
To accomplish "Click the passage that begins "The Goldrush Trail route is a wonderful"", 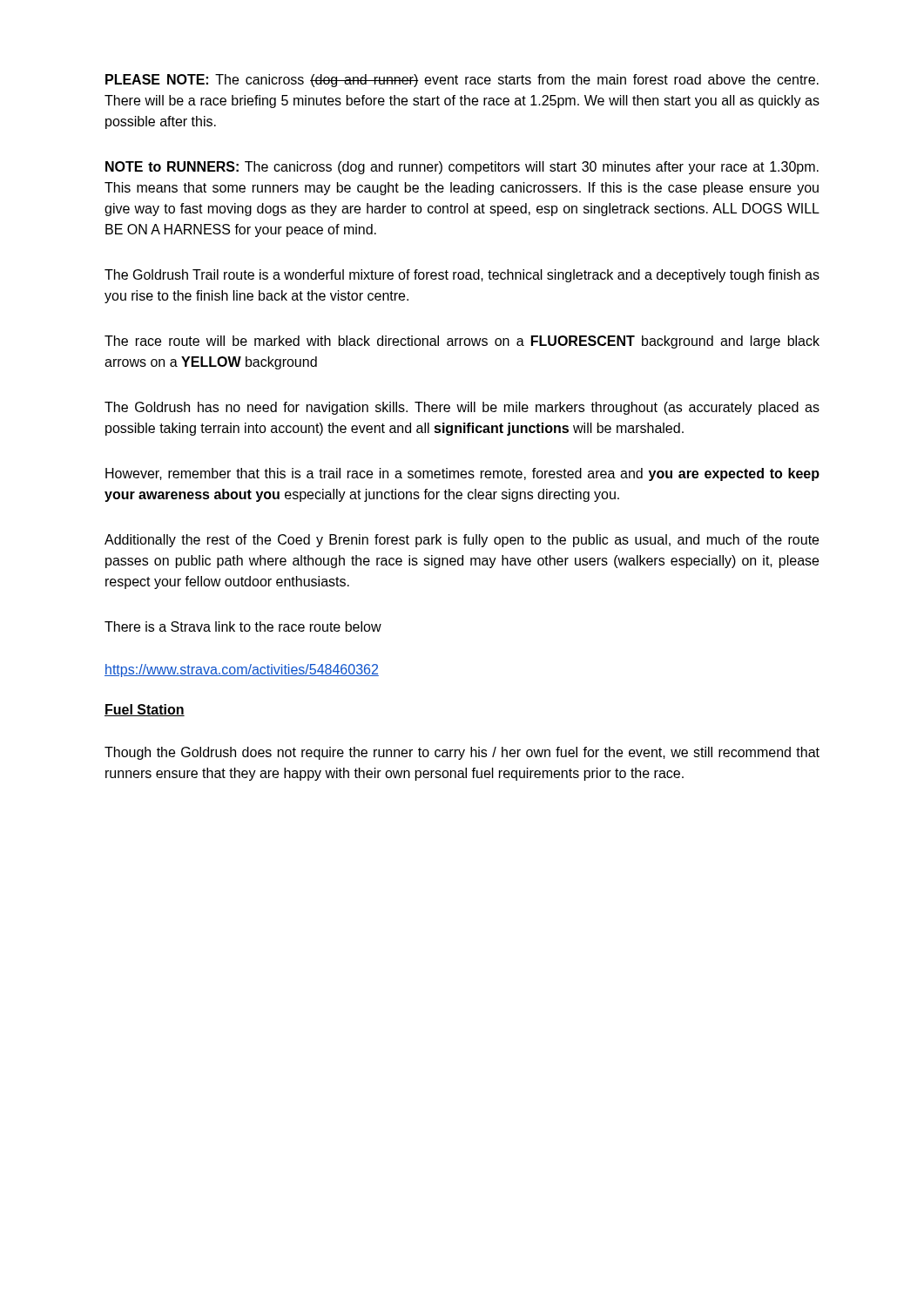I will (x=462, y=285).
